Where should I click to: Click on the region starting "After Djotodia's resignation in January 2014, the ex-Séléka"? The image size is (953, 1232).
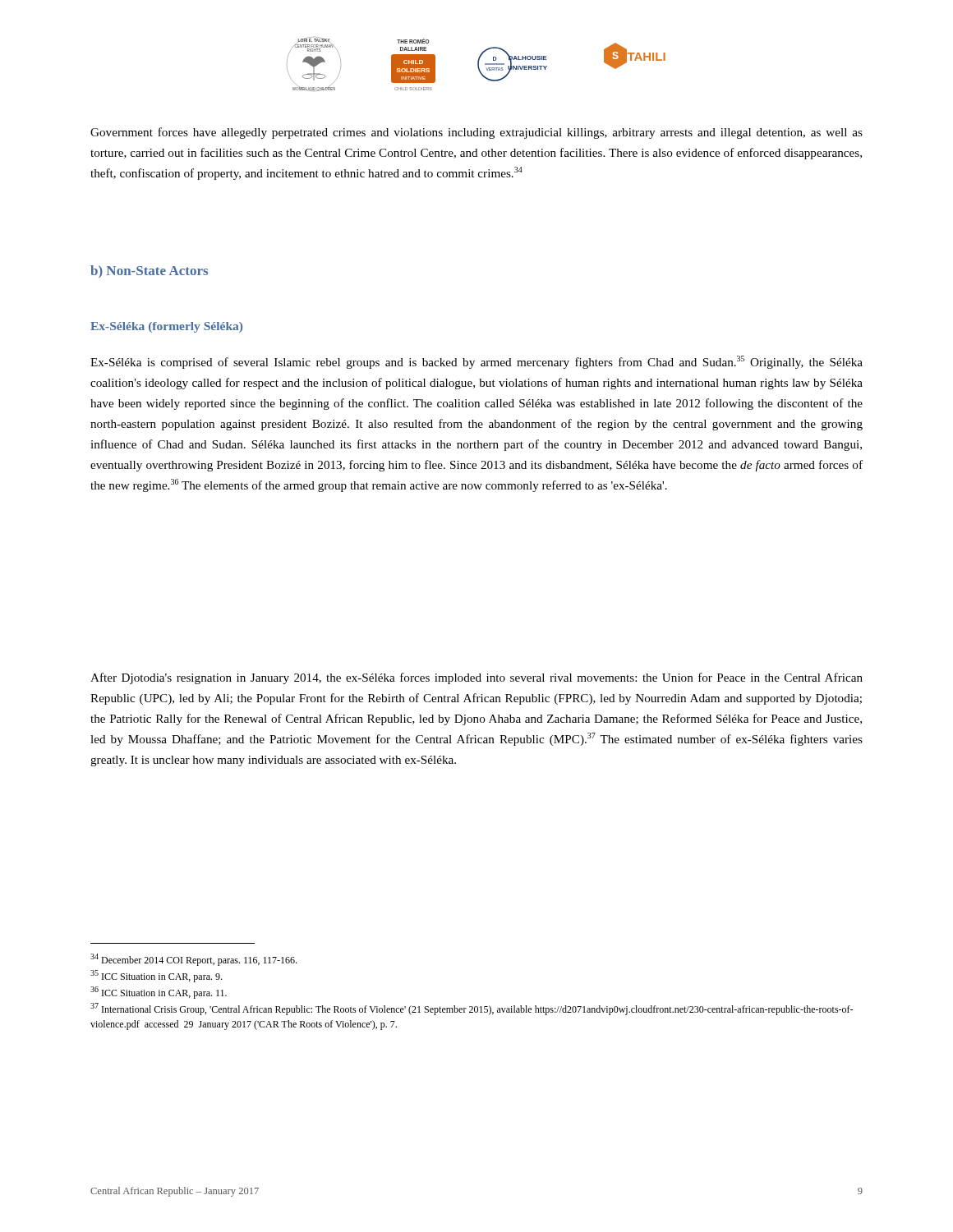click(476, 718)
